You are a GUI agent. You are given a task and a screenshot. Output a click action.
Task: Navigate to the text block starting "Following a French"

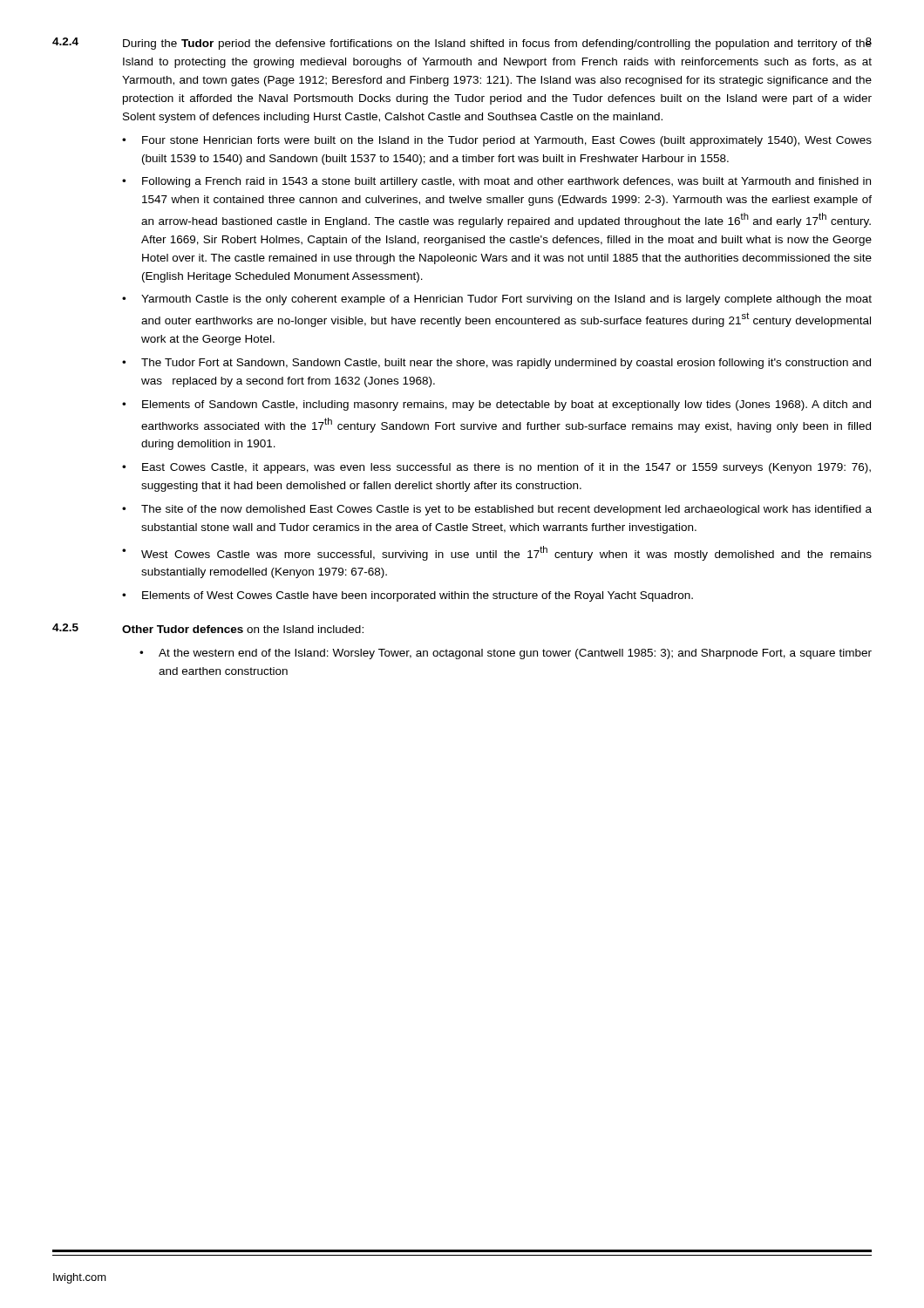tap(506, 228)
